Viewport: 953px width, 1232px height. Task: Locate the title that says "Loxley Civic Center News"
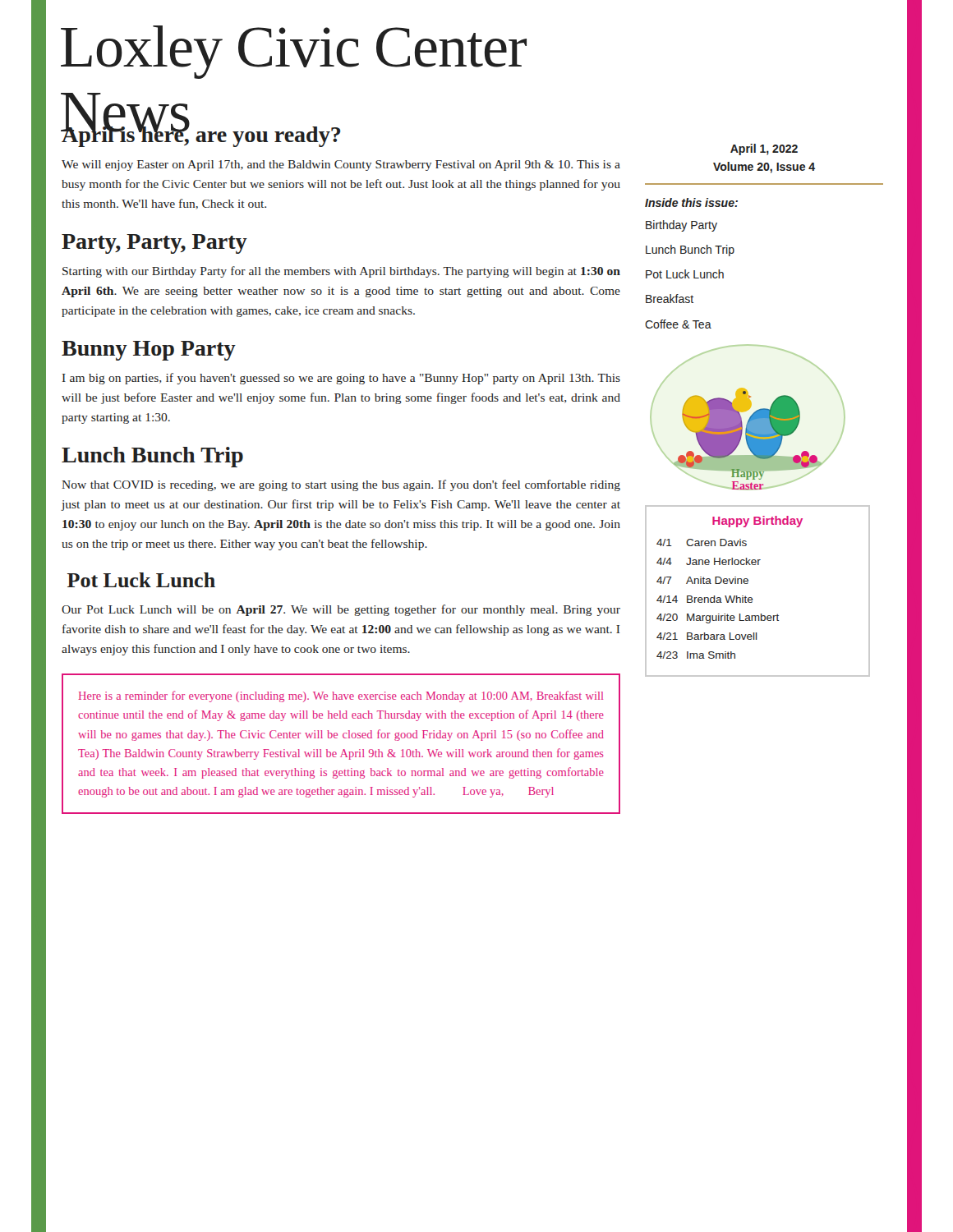pyautogui.click(x=347, y=80)
